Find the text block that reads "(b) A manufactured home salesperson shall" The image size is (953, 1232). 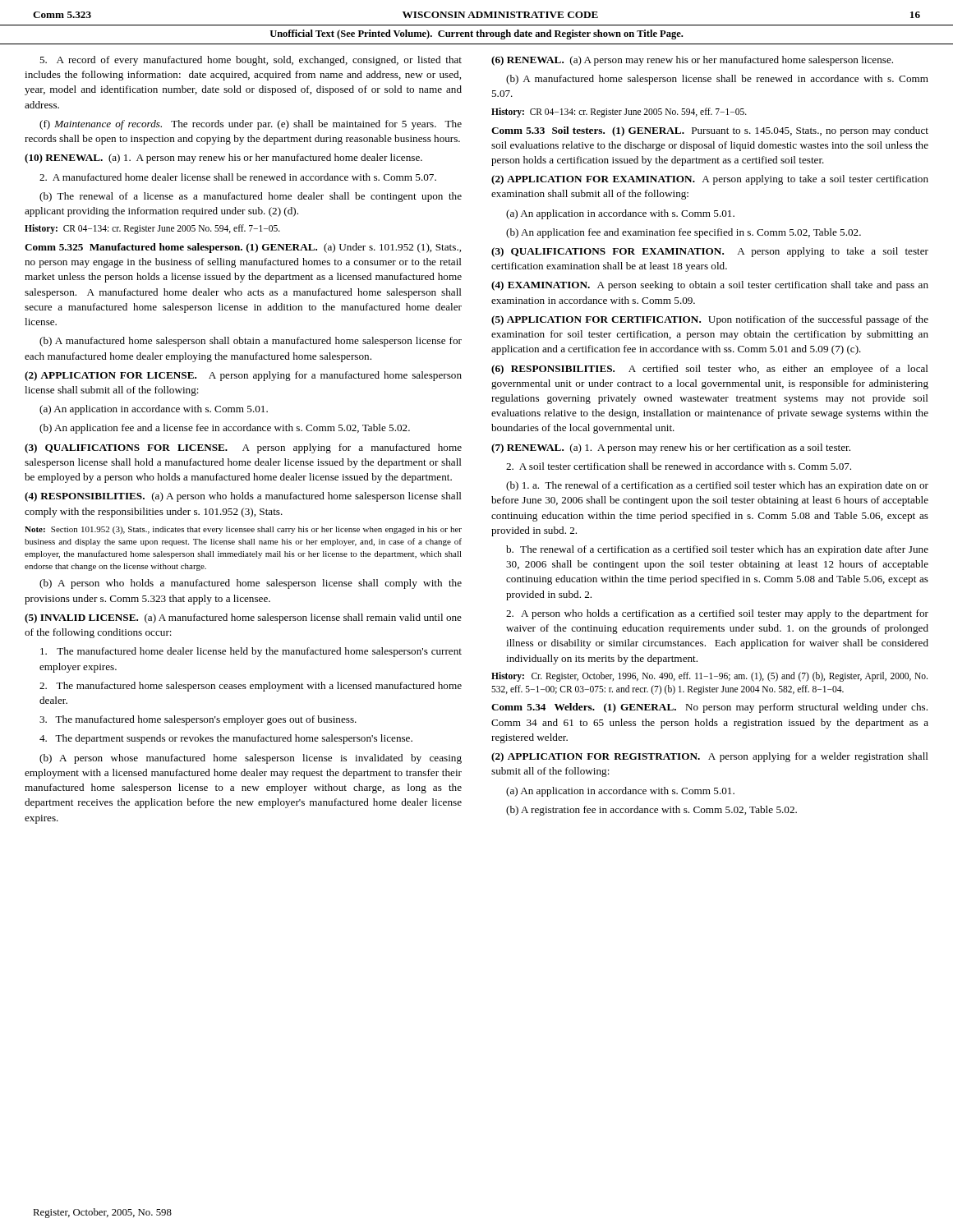[x=243, y=349]
